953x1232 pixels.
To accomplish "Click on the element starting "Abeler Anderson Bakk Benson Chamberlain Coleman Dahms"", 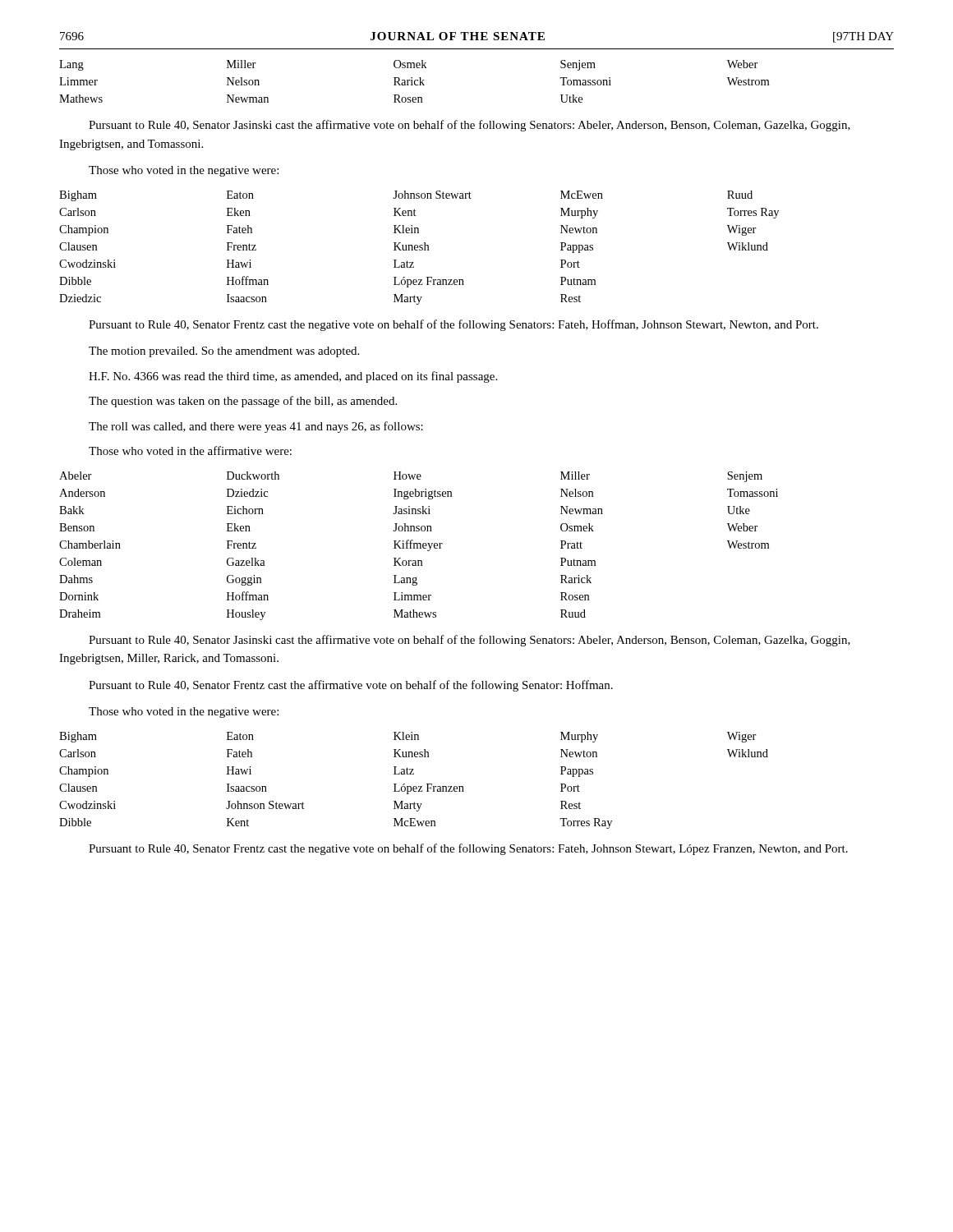I will (411, 477).
